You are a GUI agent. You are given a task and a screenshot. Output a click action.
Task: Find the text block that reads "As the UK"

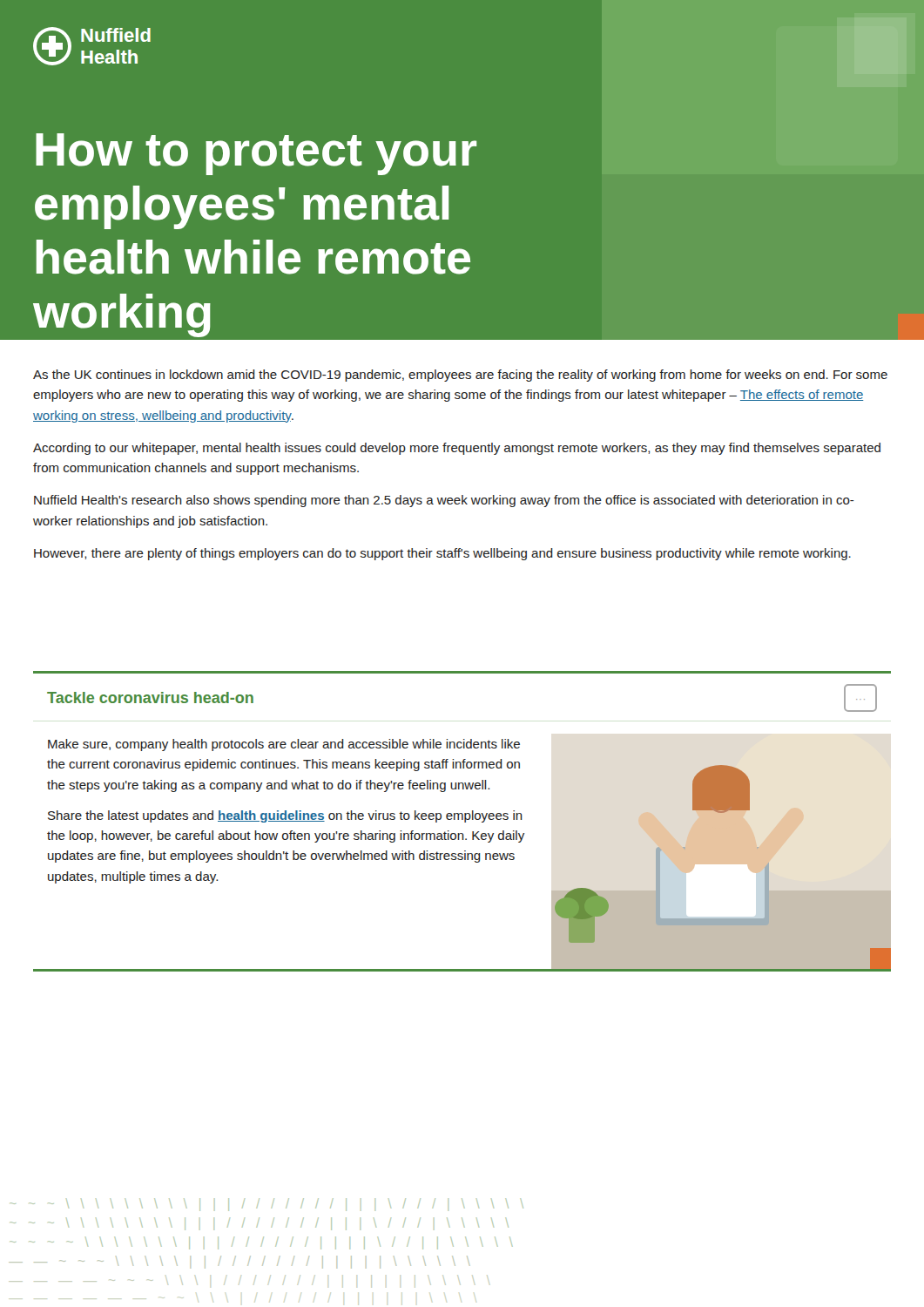point(460,395)
